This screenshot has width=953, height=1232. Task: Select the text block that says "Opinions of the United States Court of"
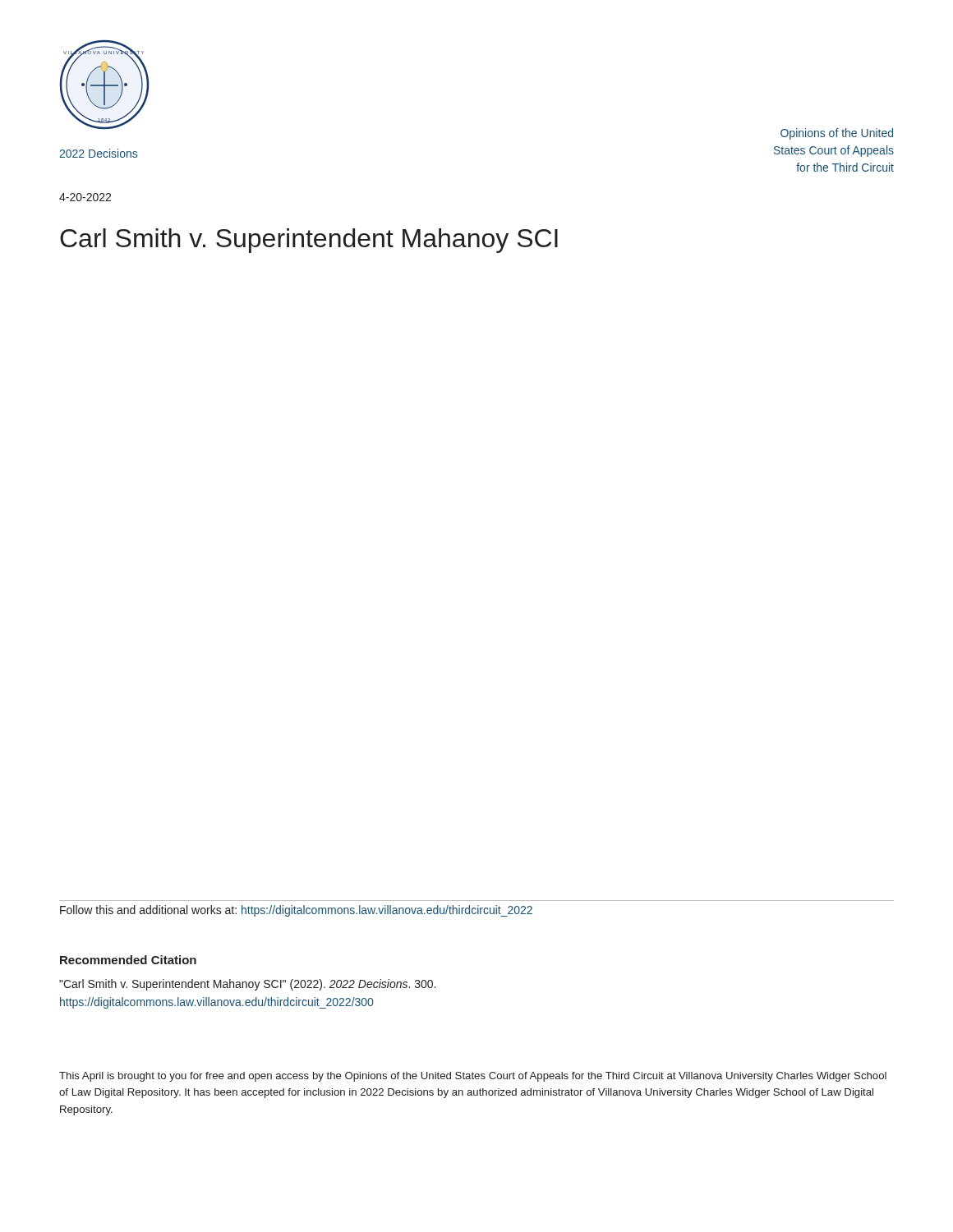[x=833, y=151]
